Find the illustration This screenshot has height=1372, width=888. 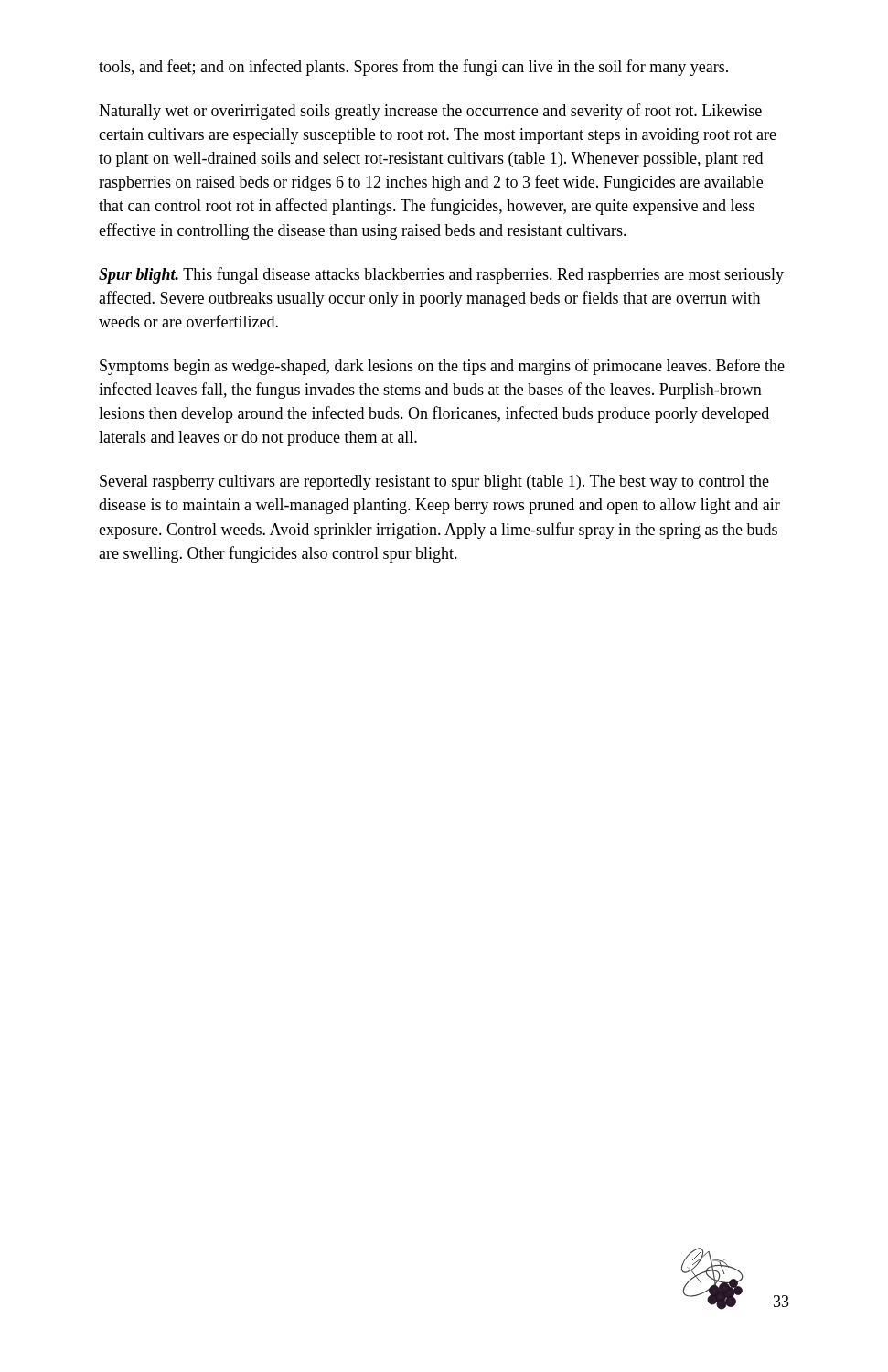(715, 1275)
